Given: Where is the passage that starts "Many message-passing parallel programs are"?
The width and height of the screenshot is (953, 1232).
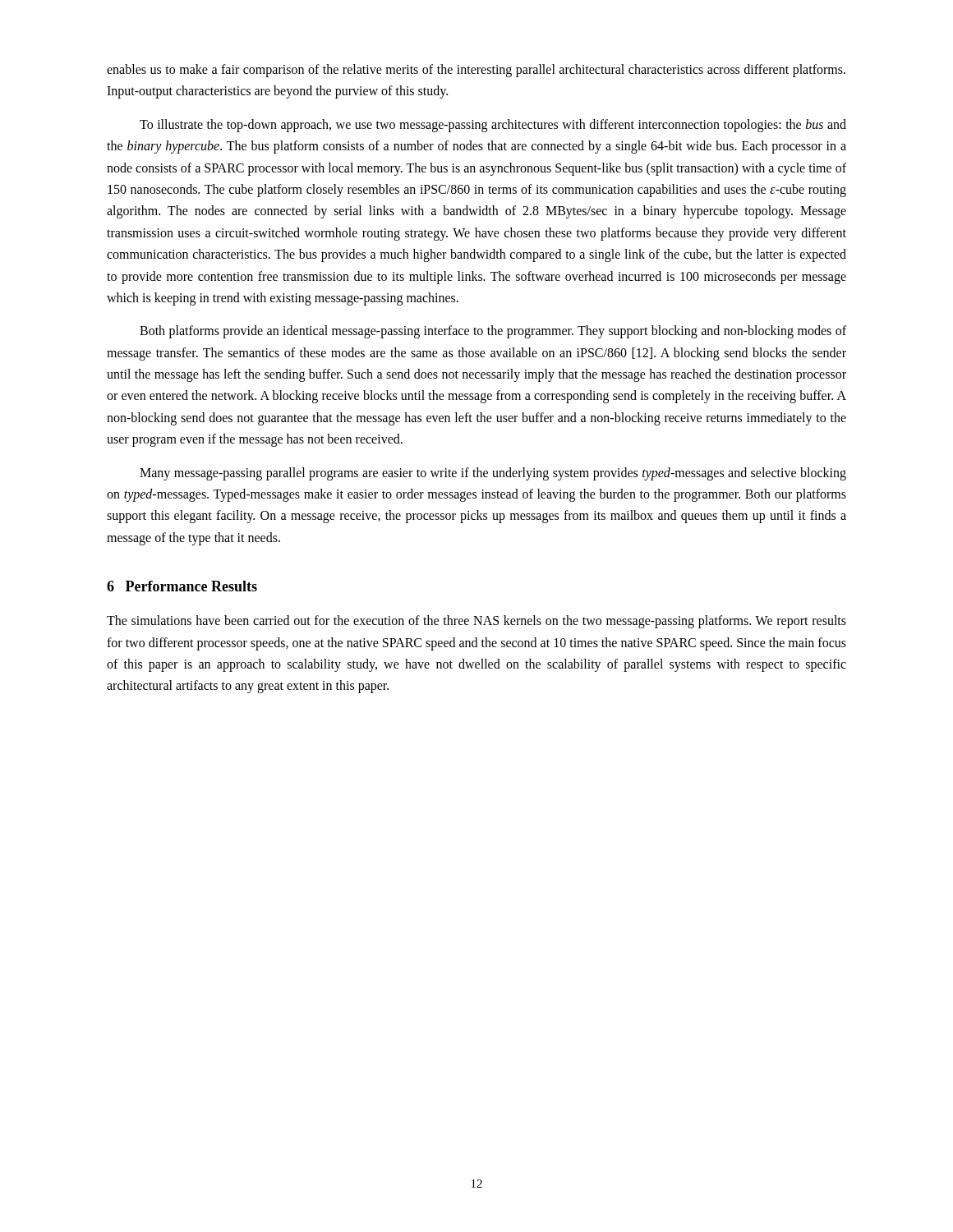Looking at the screenshot, I should coord(476,505).
